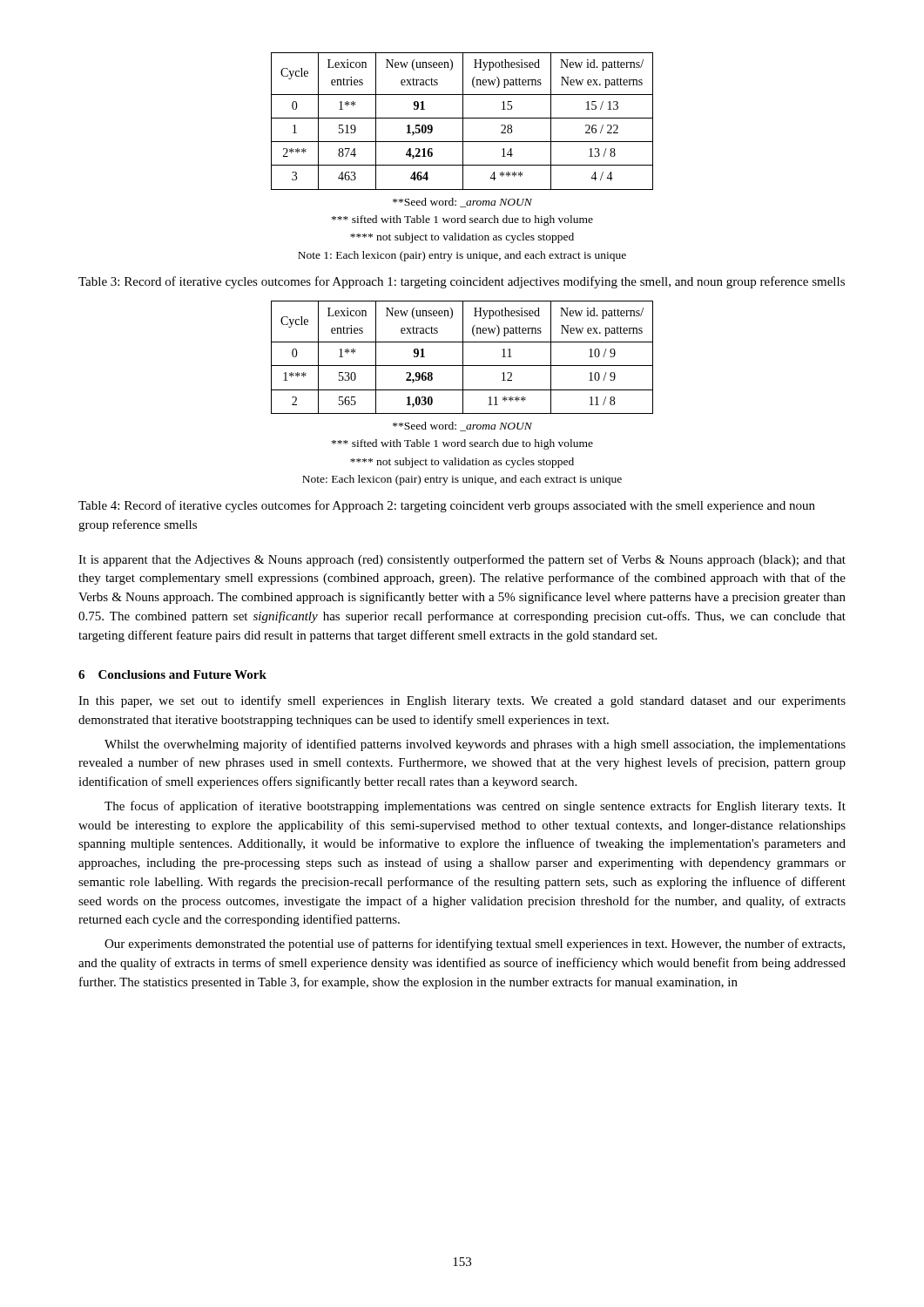Select the region starting "Table 3: Record of iterative cycles outcomes for"
The width and height of the screenshot is (924, 1307).
click(x=462, y=281)
